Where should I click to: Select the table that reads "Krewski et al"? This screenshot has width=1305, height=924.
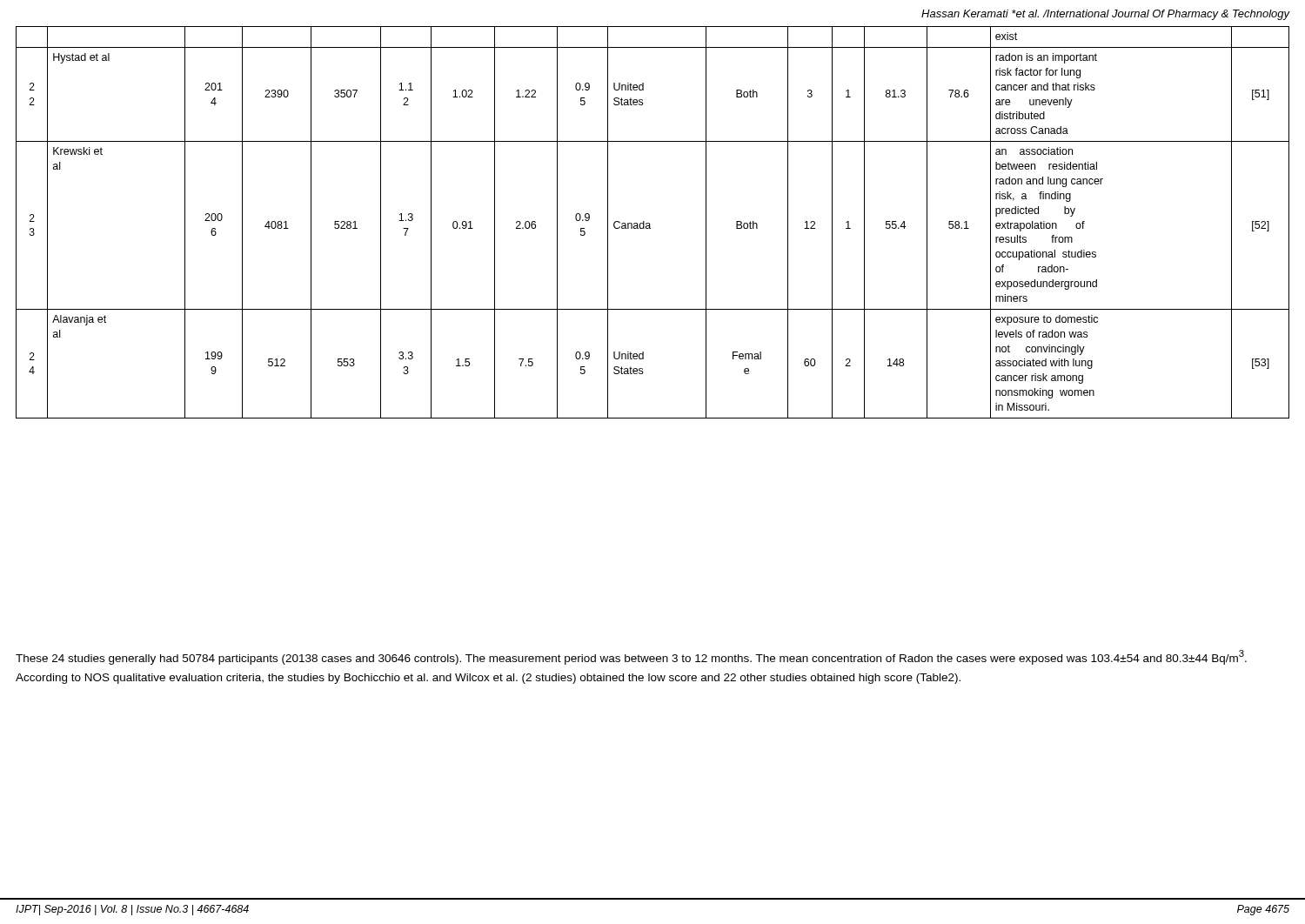pos(652,222)
